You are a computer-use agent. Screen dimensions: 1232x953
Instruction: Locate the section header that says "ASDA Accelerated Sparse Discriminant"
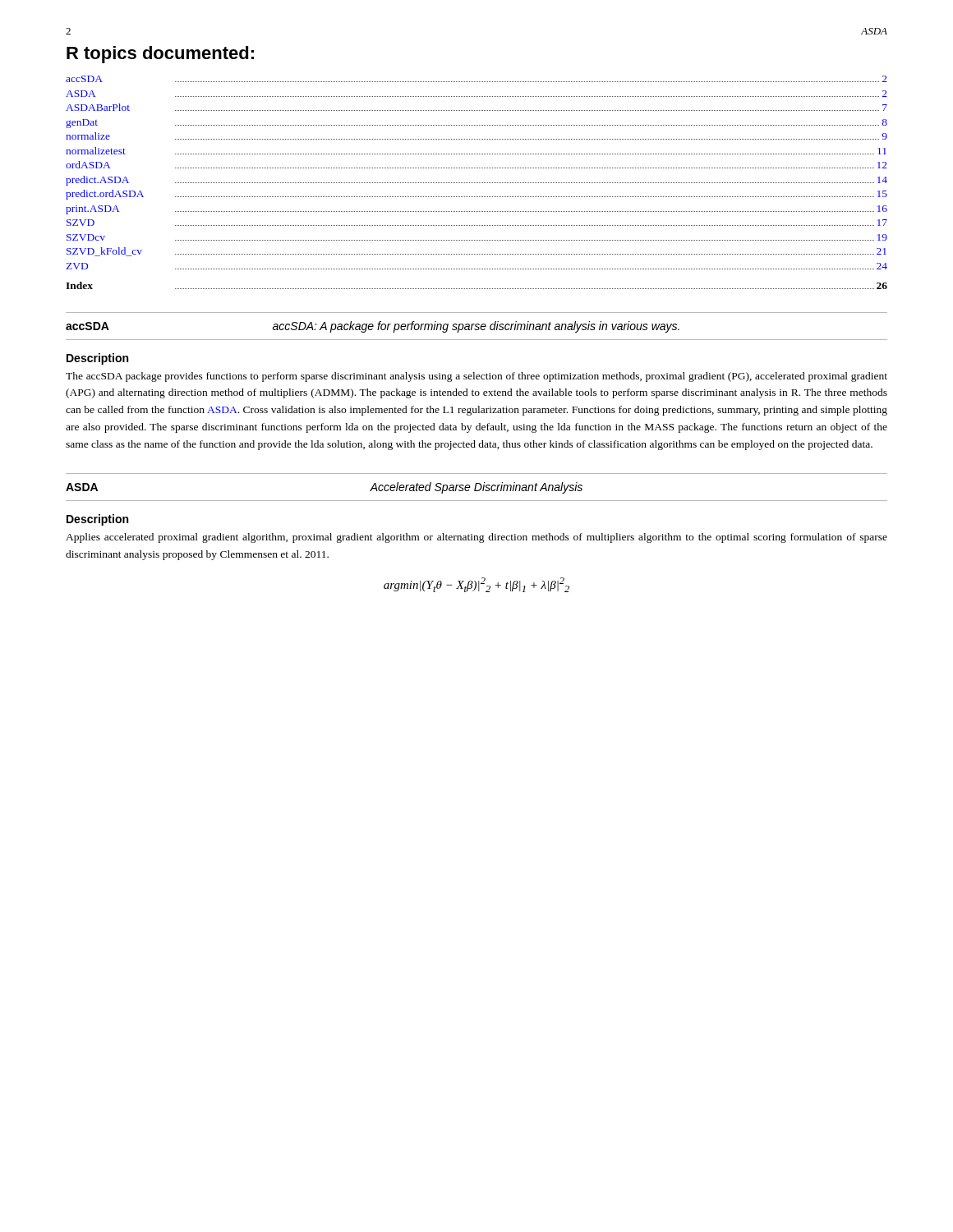pyautogui.click(x=440, y=487)
